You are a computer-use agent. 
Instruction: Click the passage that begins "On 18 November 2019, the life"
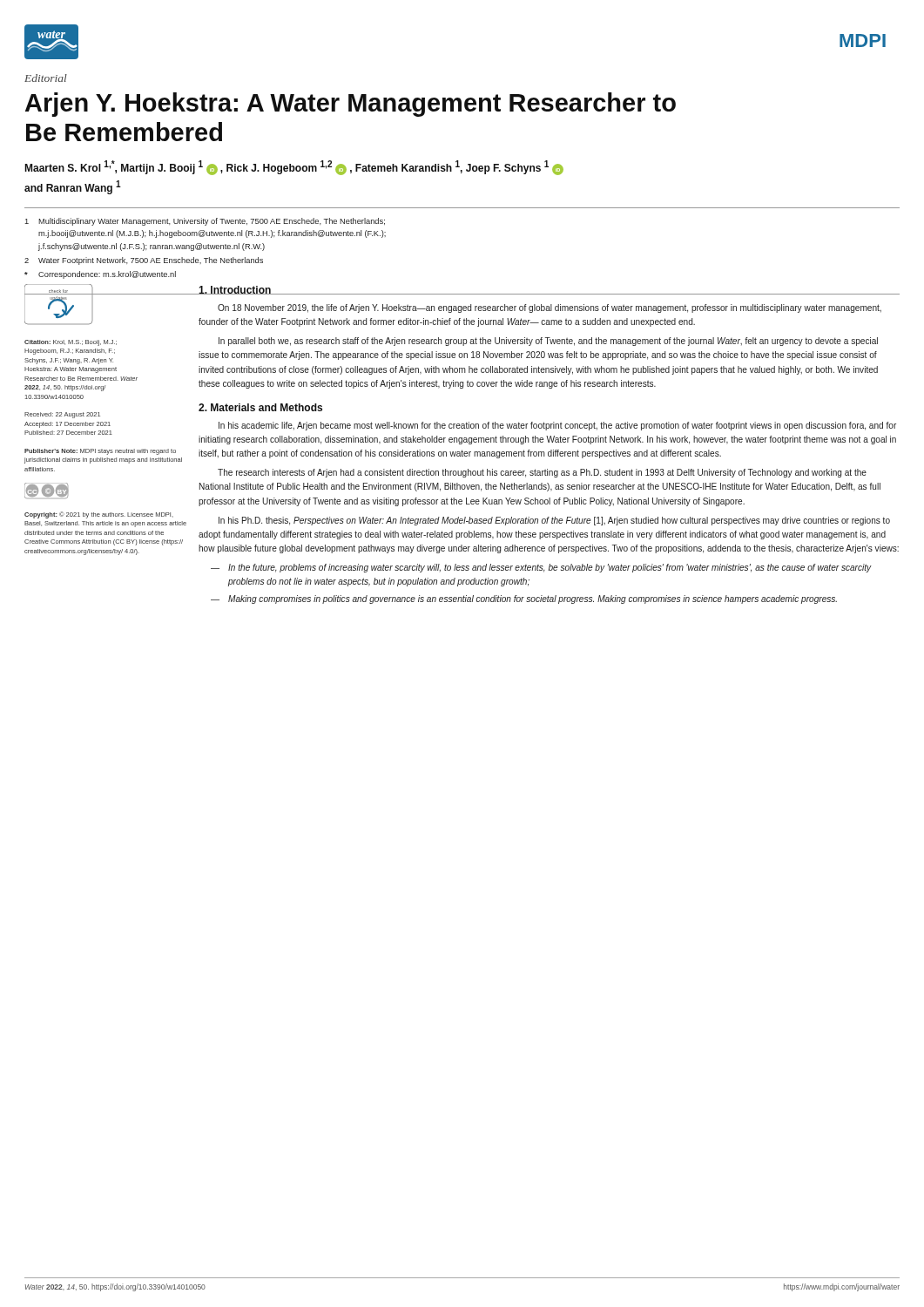(540, 315)
